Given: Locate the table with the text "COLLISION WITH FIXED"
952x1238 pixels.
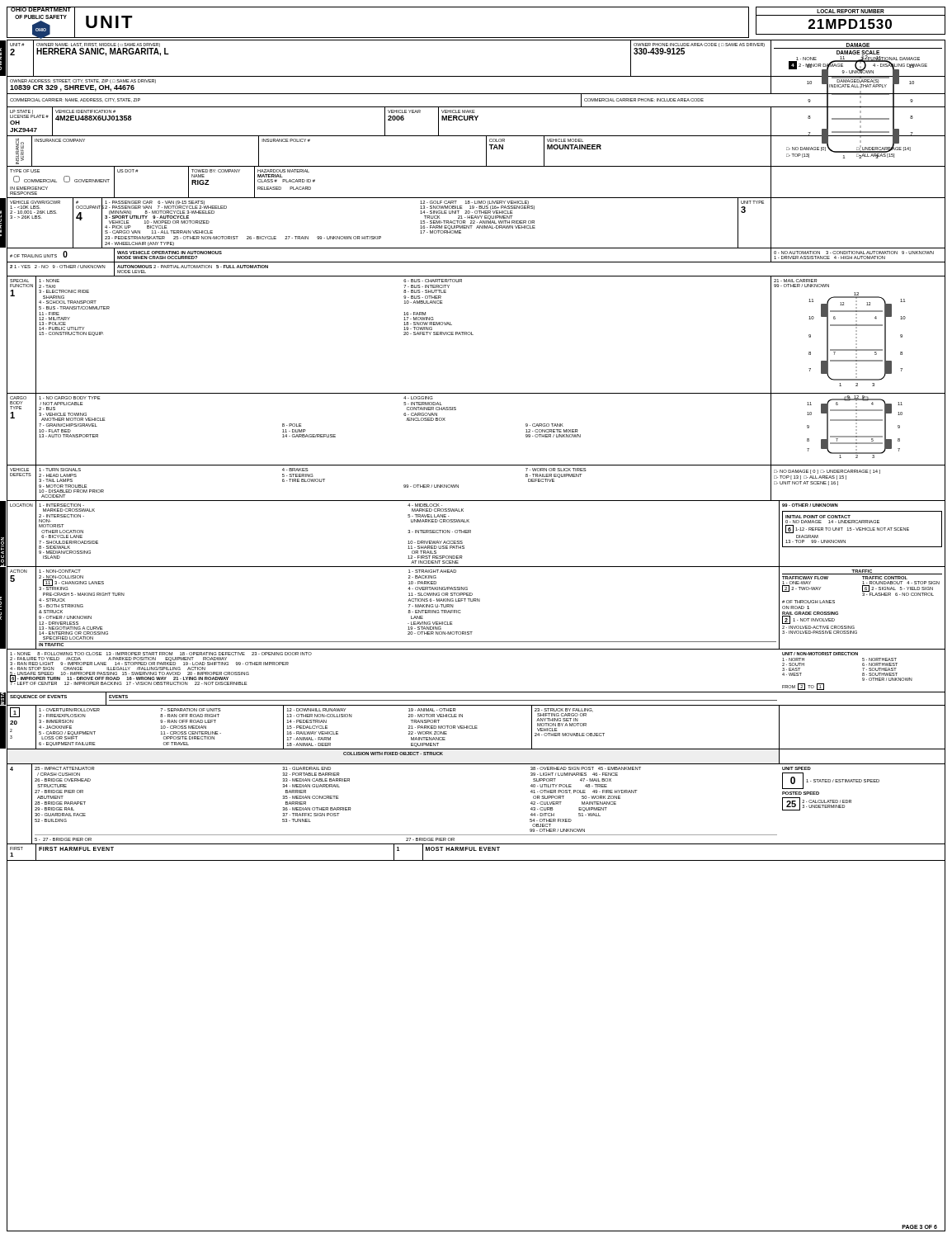Looking at the screenshot, I should 476,757.
